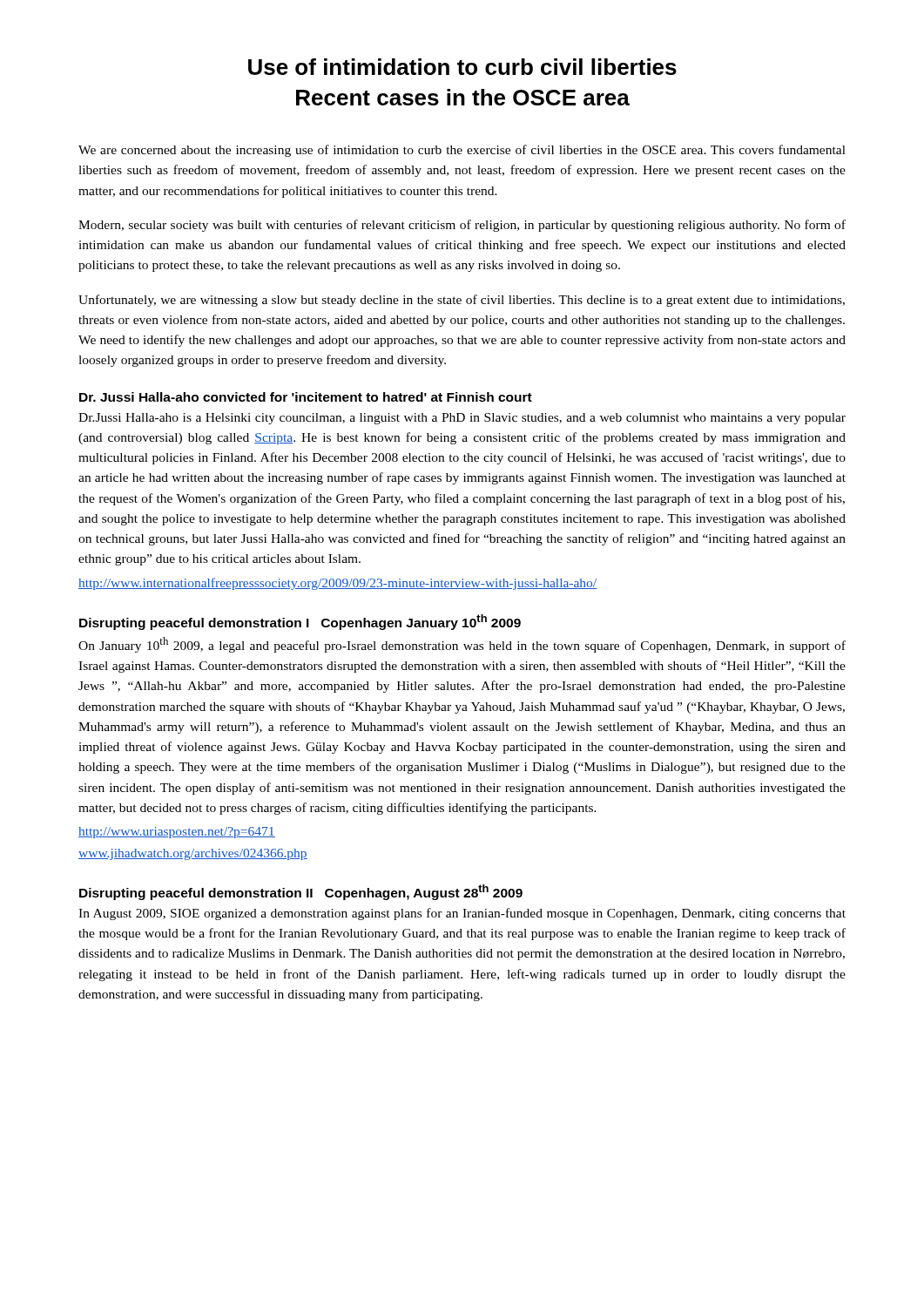Screen dimensions: 1307x924
Task: Navigate to the region starting "Modern, secular society was built with"
Action: click(x=462, y=245)
